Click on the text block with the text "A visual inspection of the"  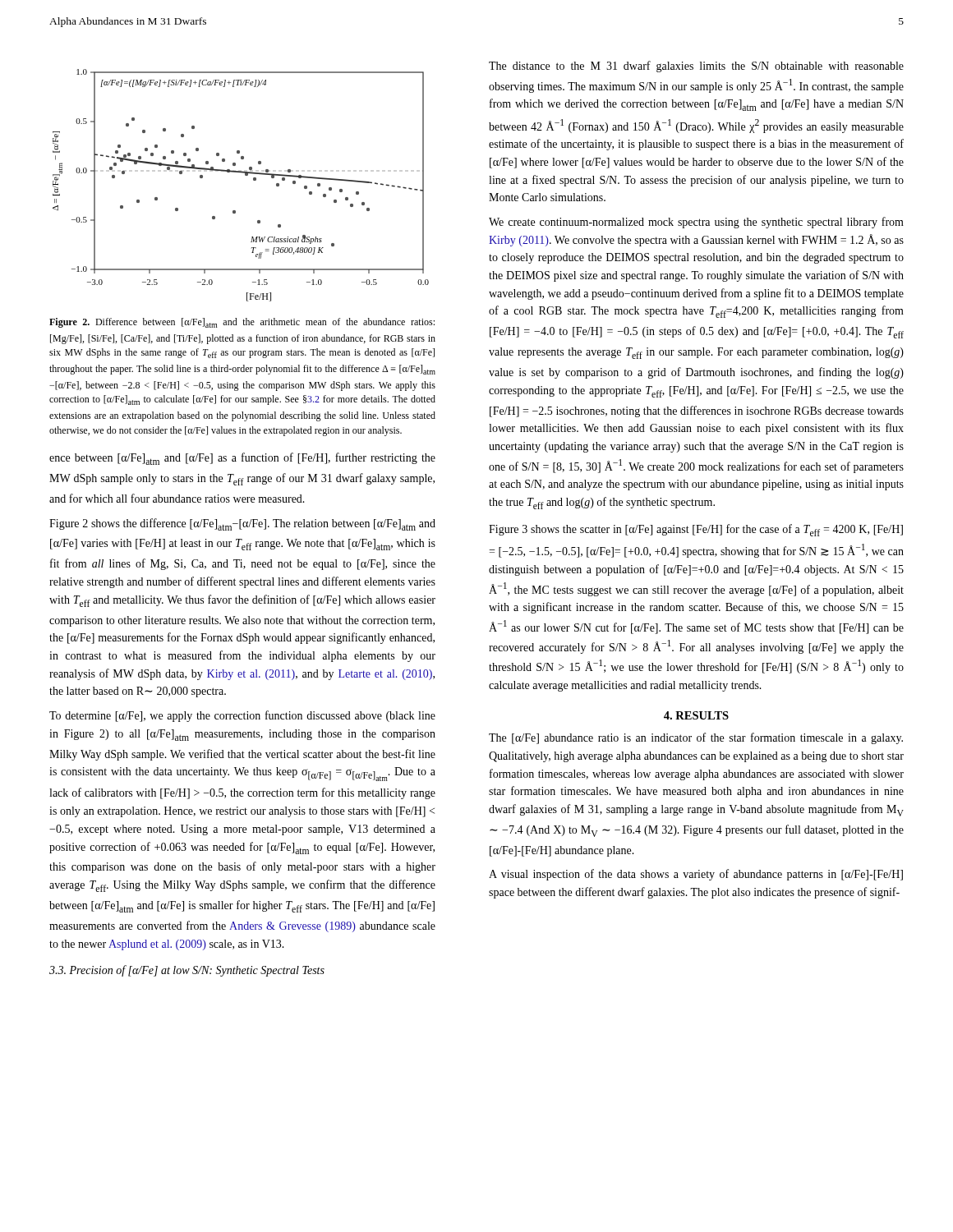(696, 884)
